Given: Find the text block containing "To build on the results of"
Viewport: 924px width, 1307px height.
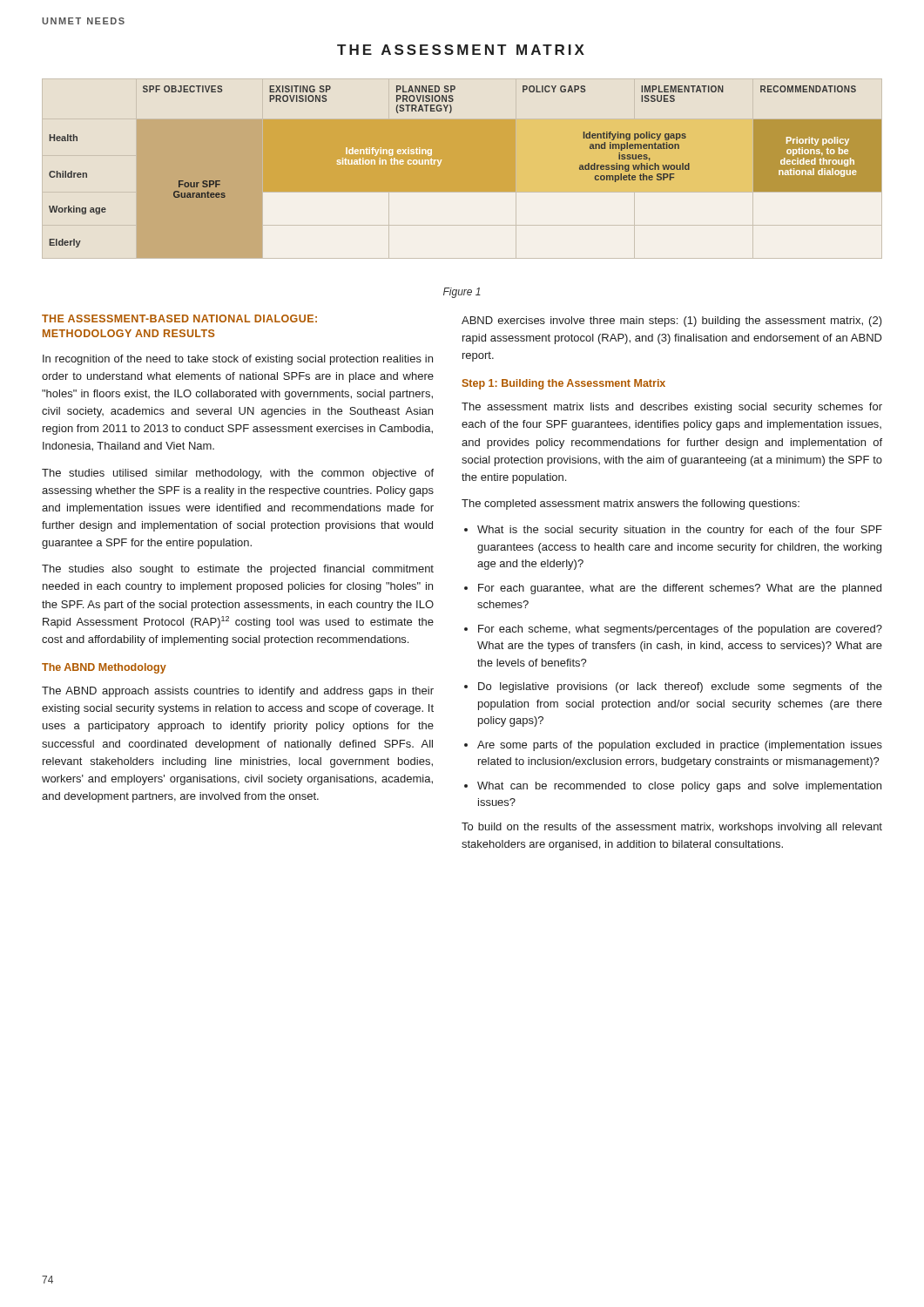Looking at the screenshot, I should pyautogui.click(x=672, y=835).
